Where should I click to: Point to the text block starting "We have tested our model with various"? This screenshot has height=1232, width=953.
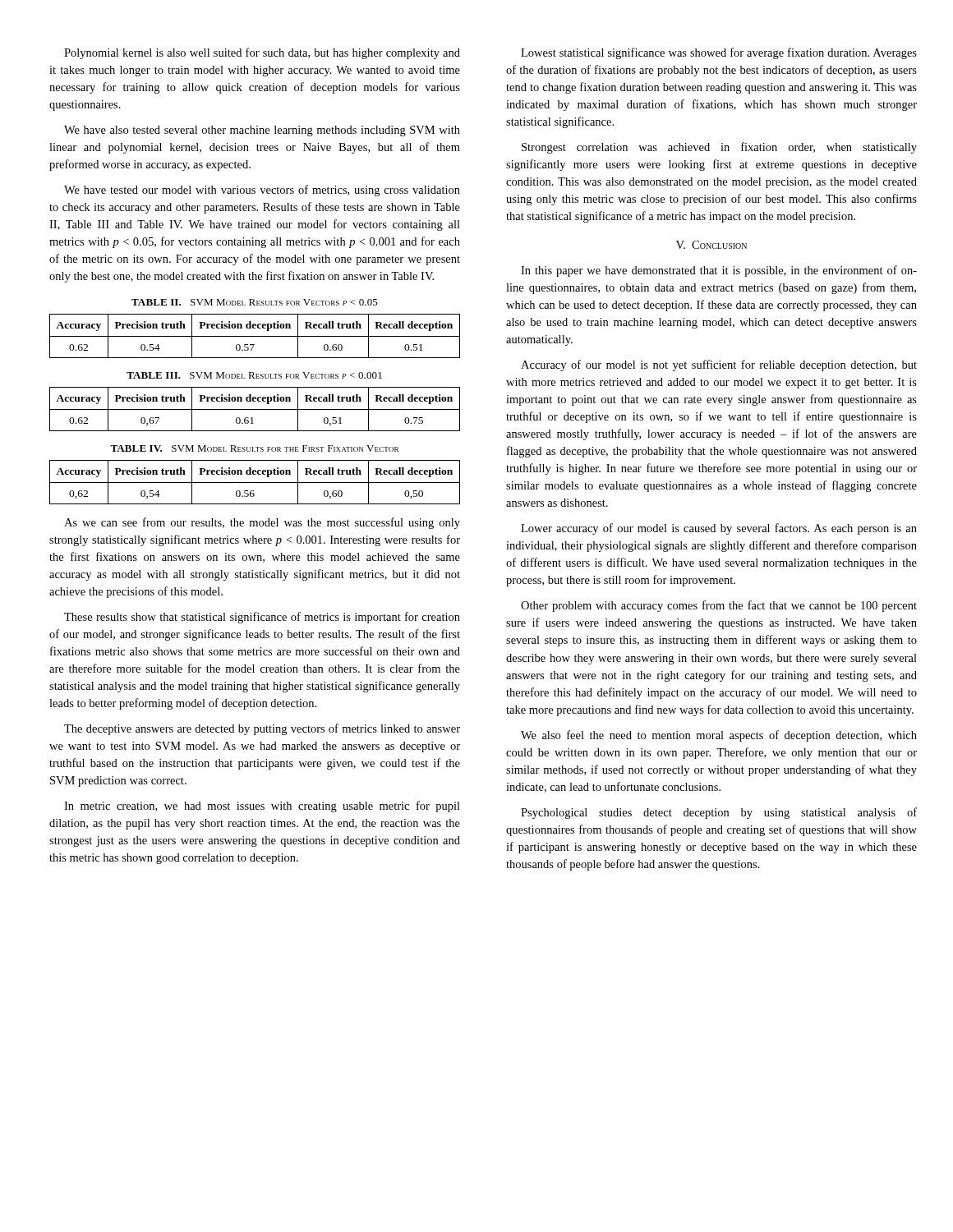255,233
